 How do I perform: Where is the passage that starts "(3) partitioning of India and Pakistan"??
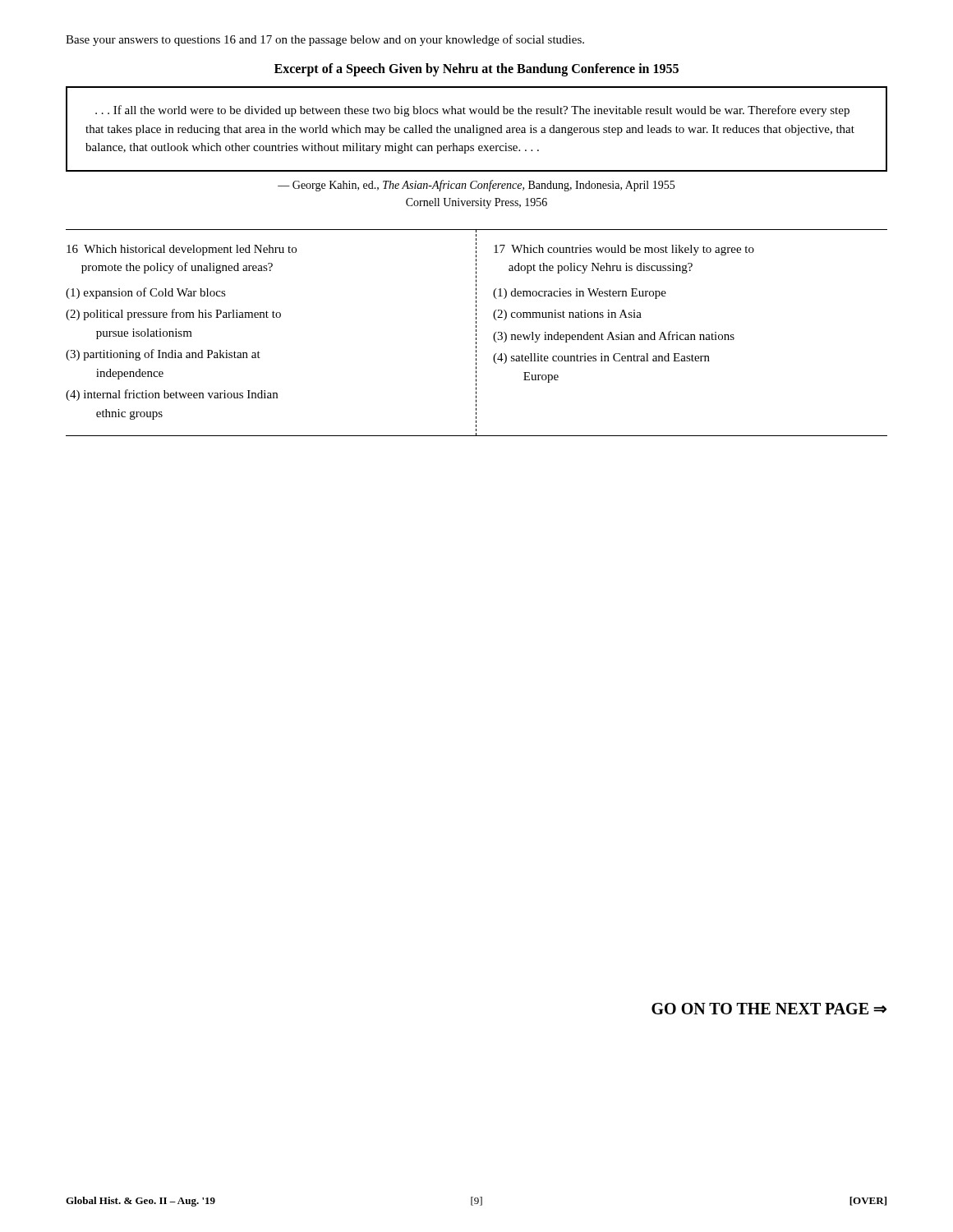point(163,363)
